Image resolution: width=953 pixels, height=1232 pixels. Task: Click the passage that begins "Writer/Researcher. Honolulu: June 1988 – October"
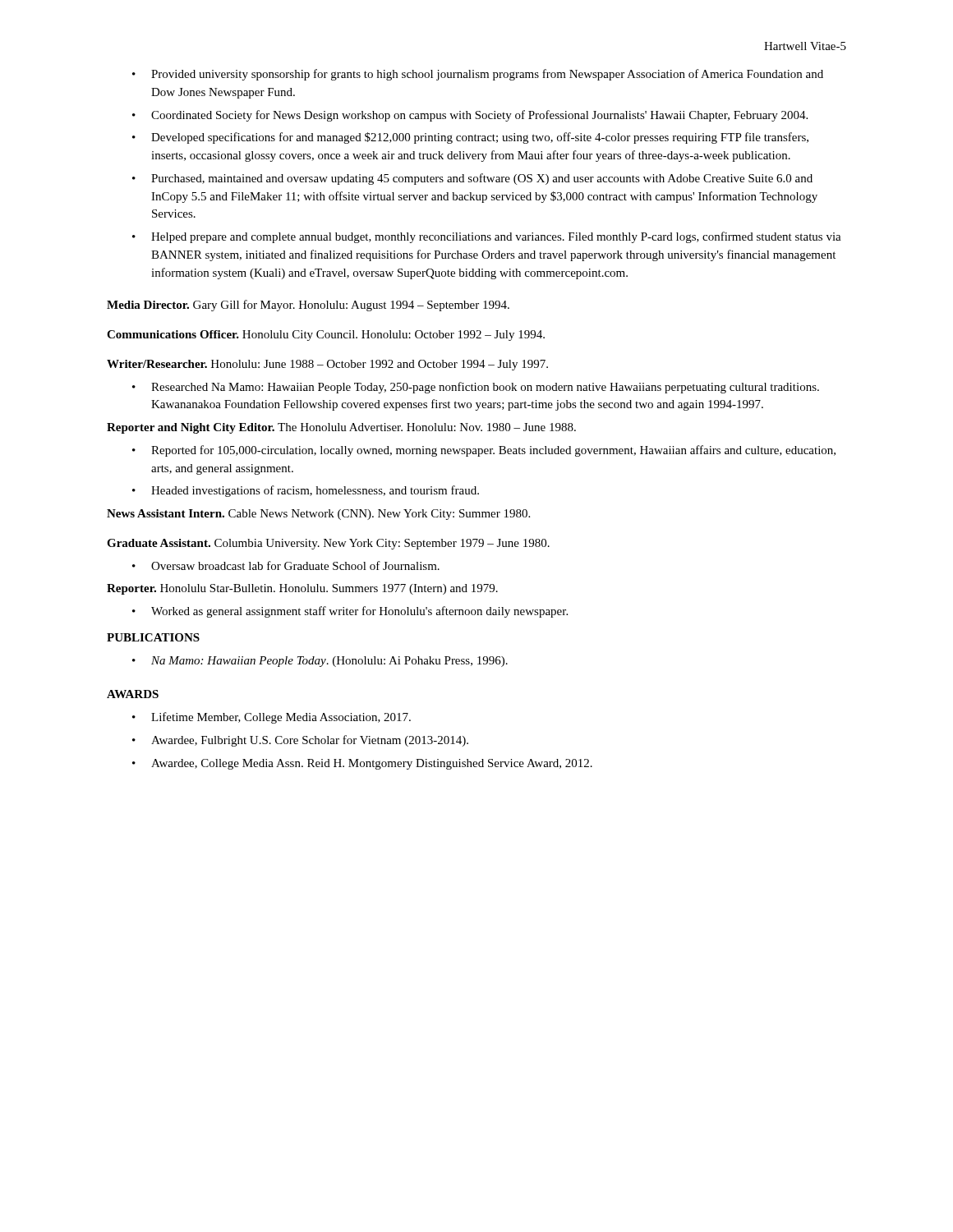point(328,364)
